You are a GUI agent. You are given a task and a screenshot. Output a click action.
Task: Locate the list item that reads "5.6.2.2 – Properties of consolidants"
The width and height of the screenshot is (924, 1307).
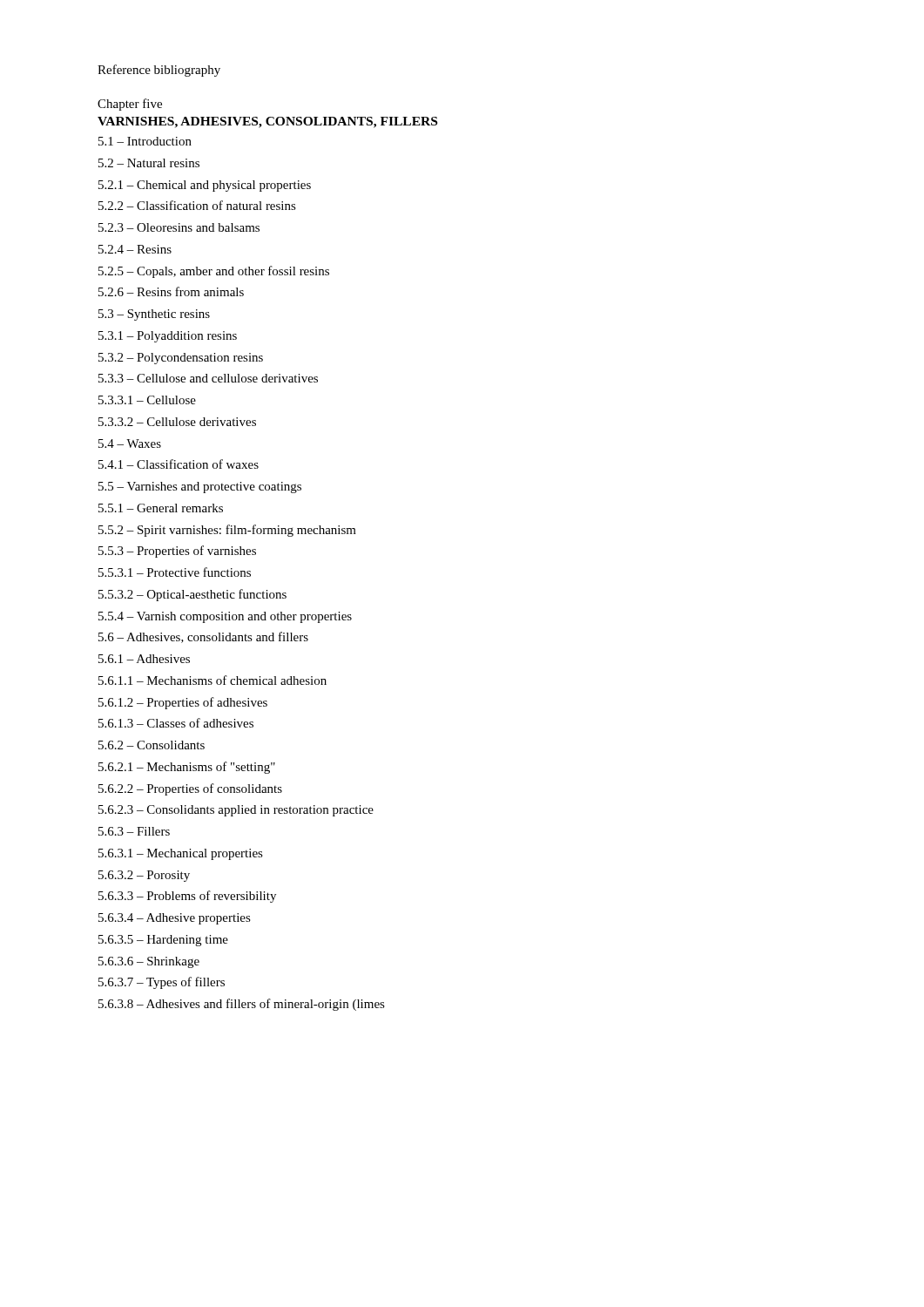tap(190, 788)
